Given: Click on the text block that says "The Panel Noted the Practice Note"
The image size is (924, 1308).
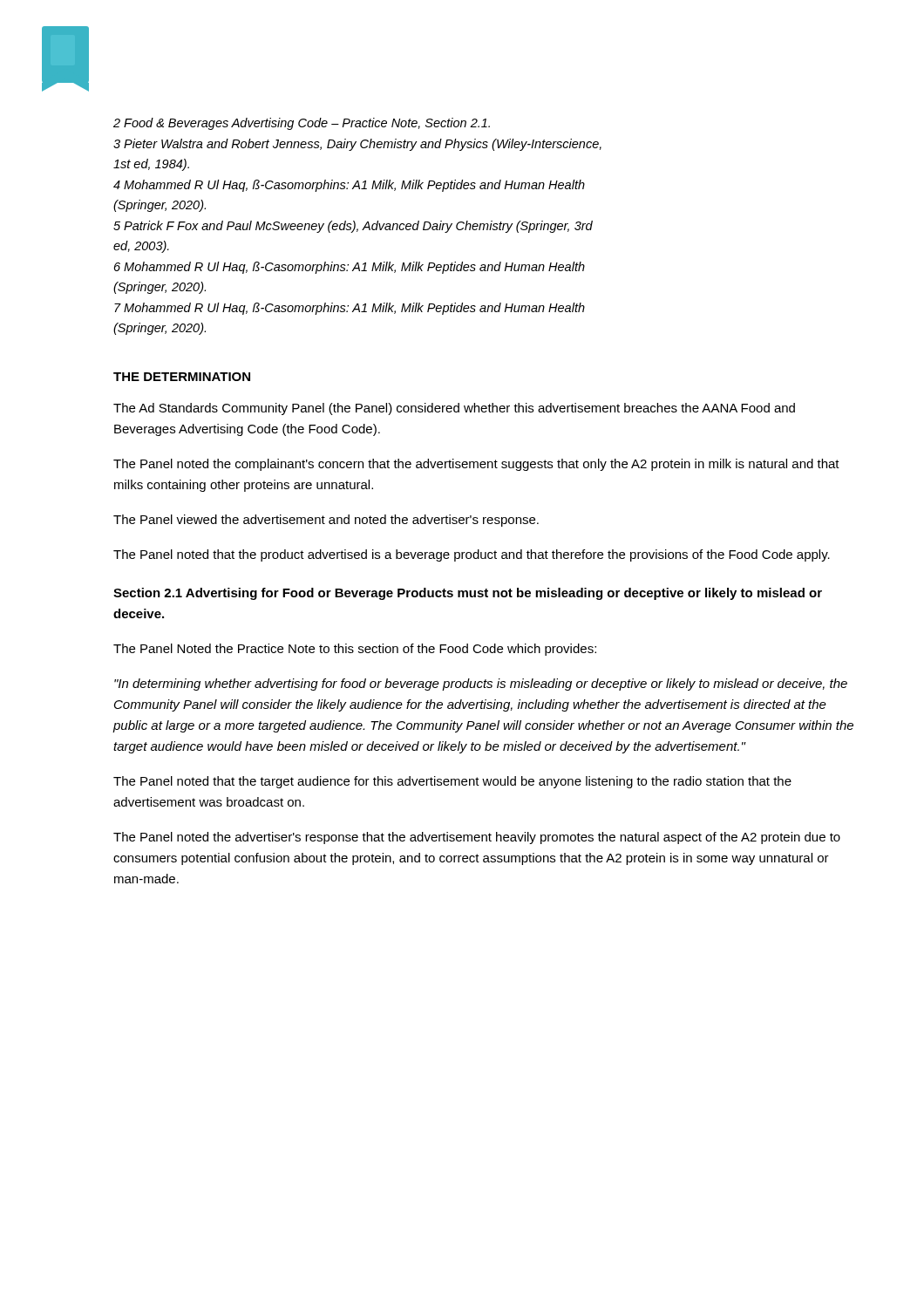Looking at the screenshot, I should pyautogui.click(x=355, y=648).
